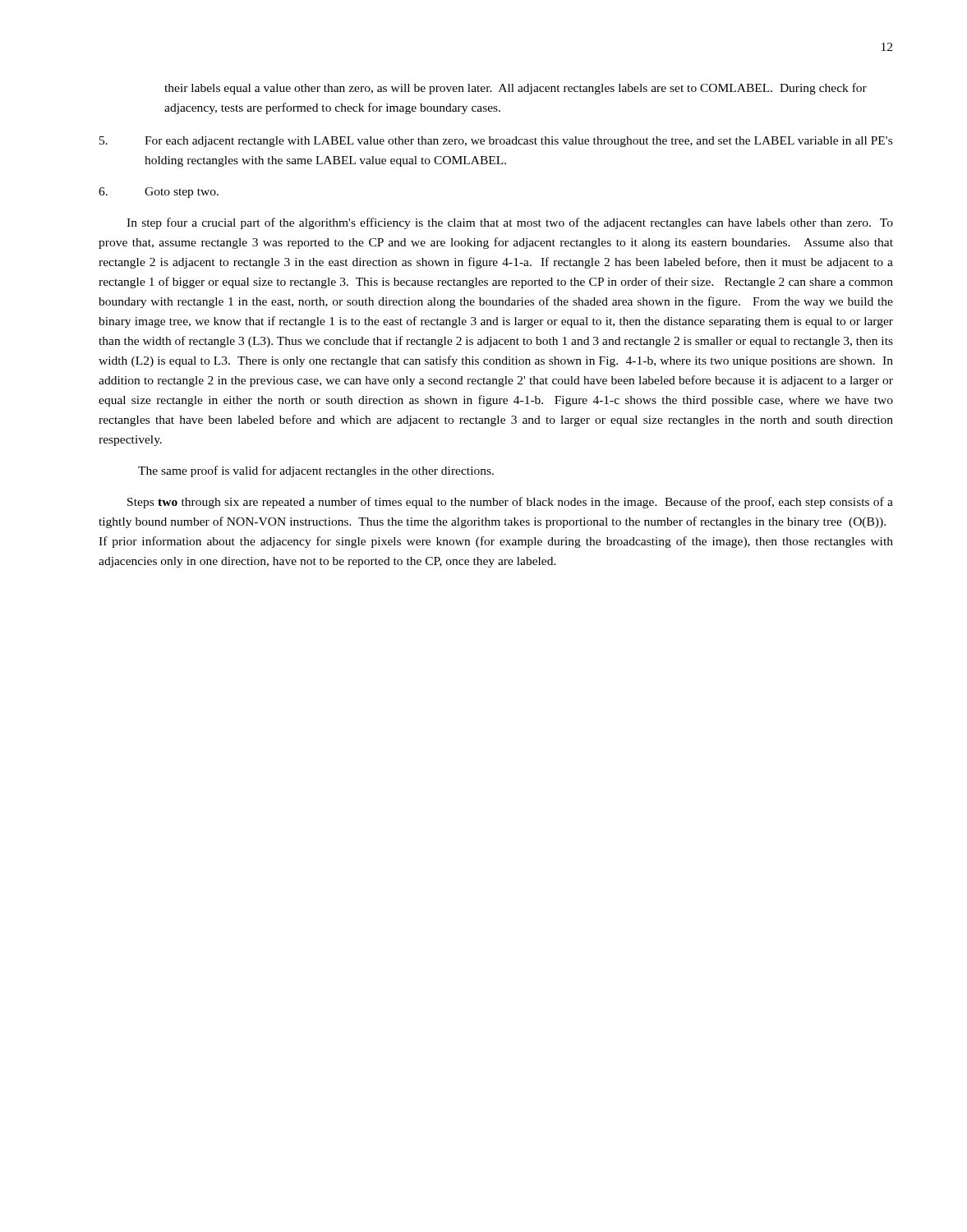
Task: Click on the region starting "The same proof"
Action: (316, 470)
